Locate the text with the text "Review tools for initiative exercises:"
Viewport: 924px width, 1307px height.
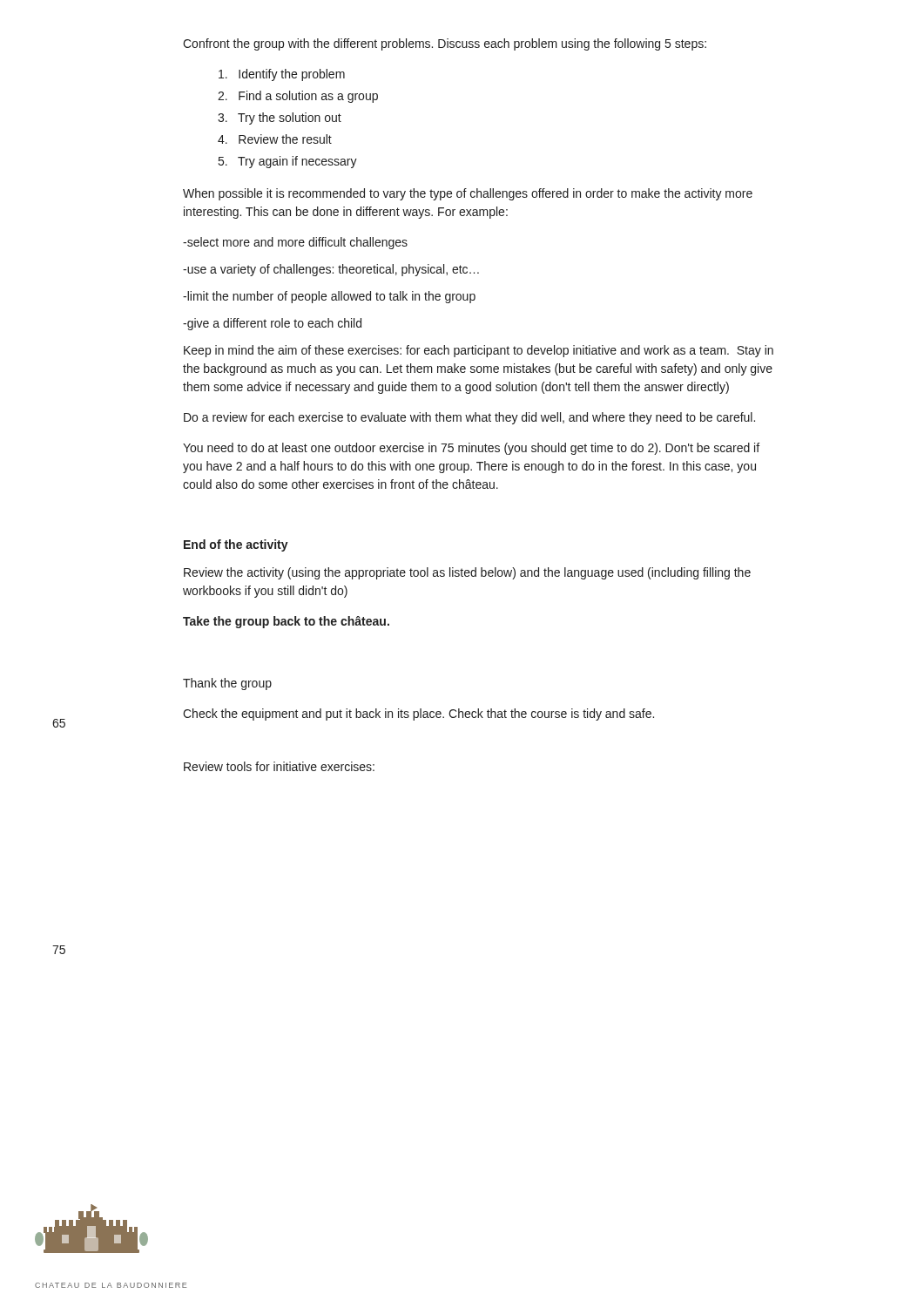[279, 767]
